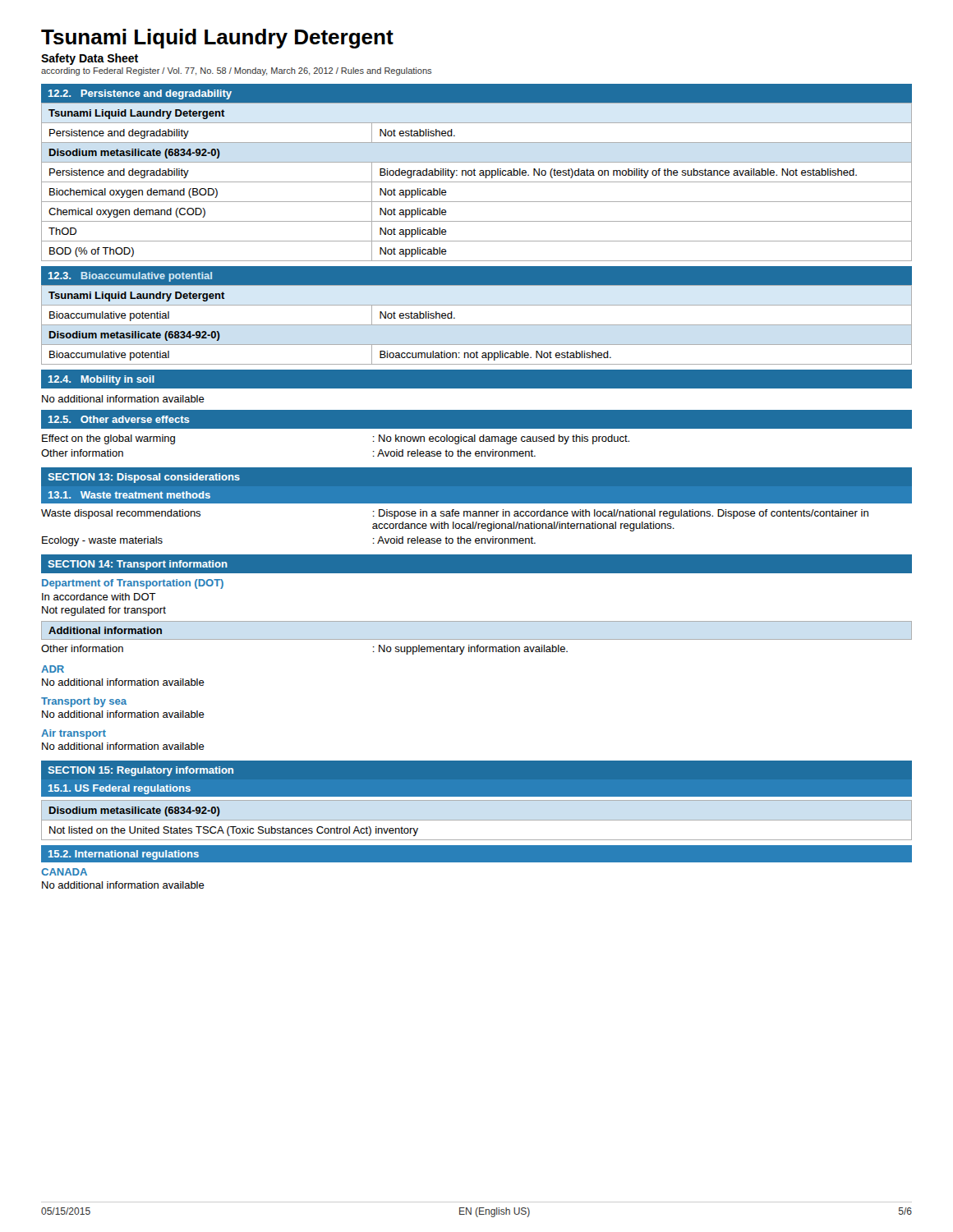The image size is (953, 1232).
Task: Select the region starting "Not regulated for transport"
Action: [x=103, y=610]
